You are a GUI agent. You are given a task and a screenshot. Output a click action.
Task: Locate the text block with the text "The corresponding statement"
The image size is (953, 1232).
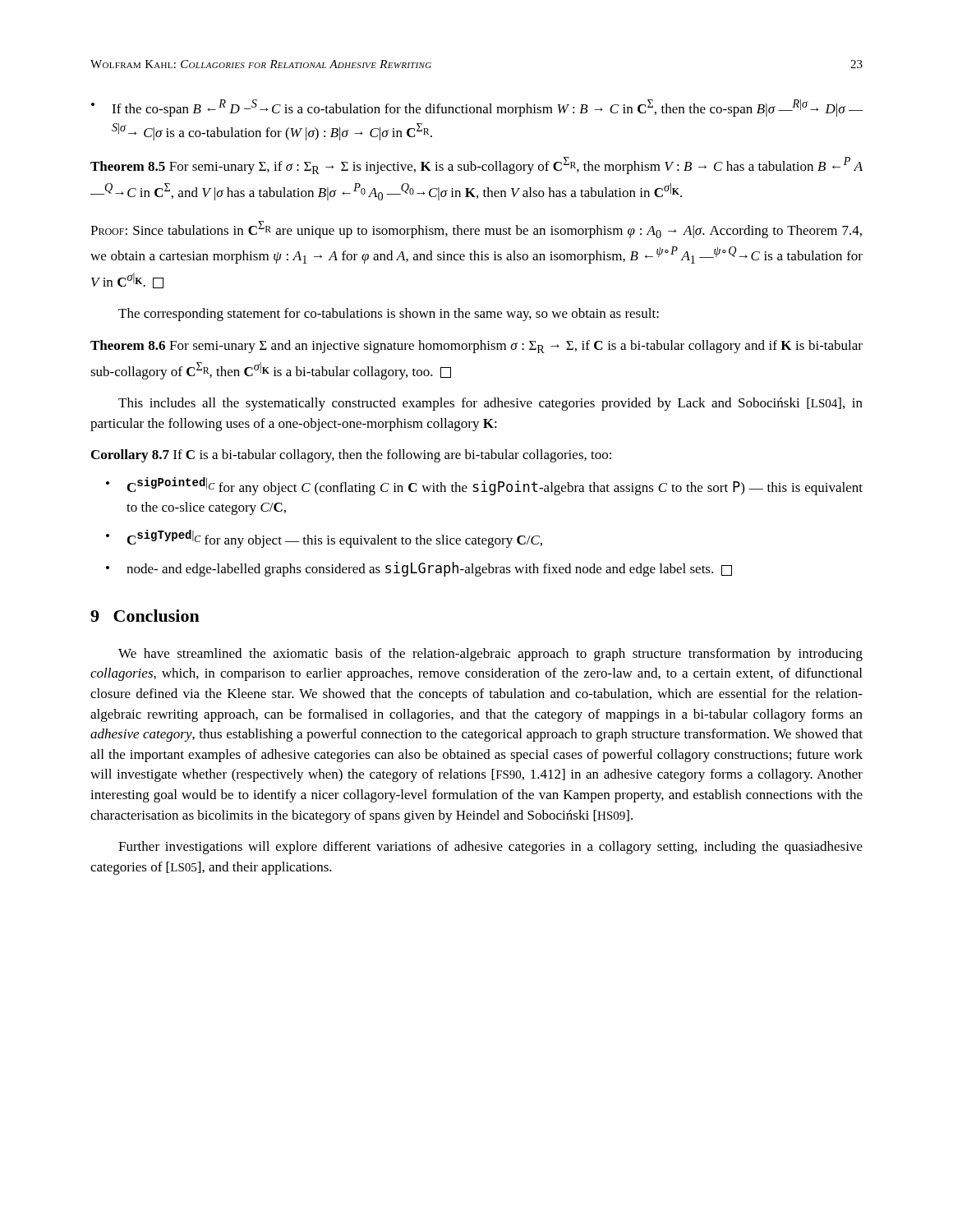coord(389,313)
